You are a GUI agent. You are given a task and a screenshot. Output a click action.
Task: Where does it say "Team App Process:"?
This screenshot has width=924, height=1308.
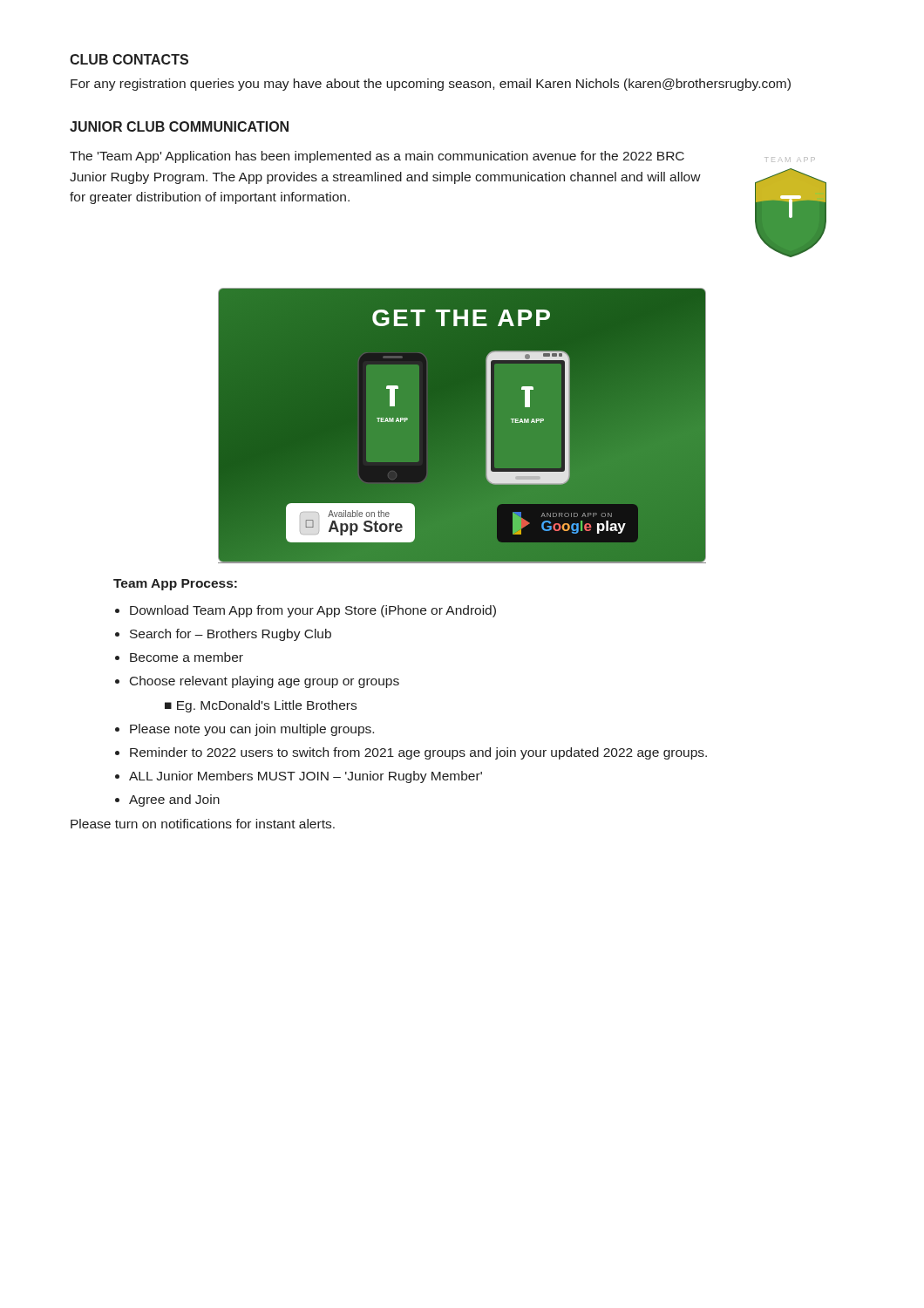click(x=176, y=583)
